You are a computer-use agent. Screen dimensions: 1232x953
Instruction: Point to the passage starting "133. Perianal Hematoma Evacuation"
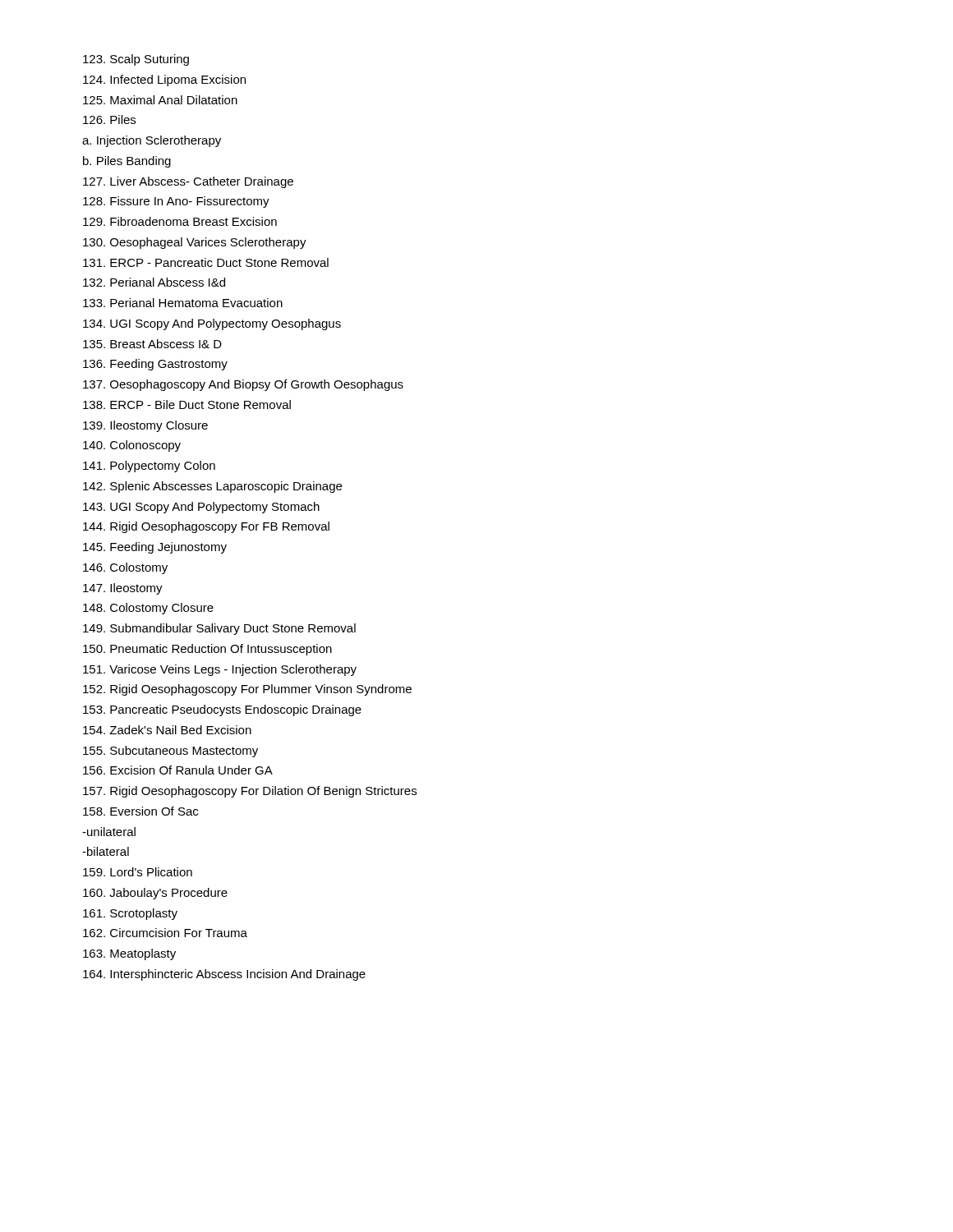click(182, 303)
